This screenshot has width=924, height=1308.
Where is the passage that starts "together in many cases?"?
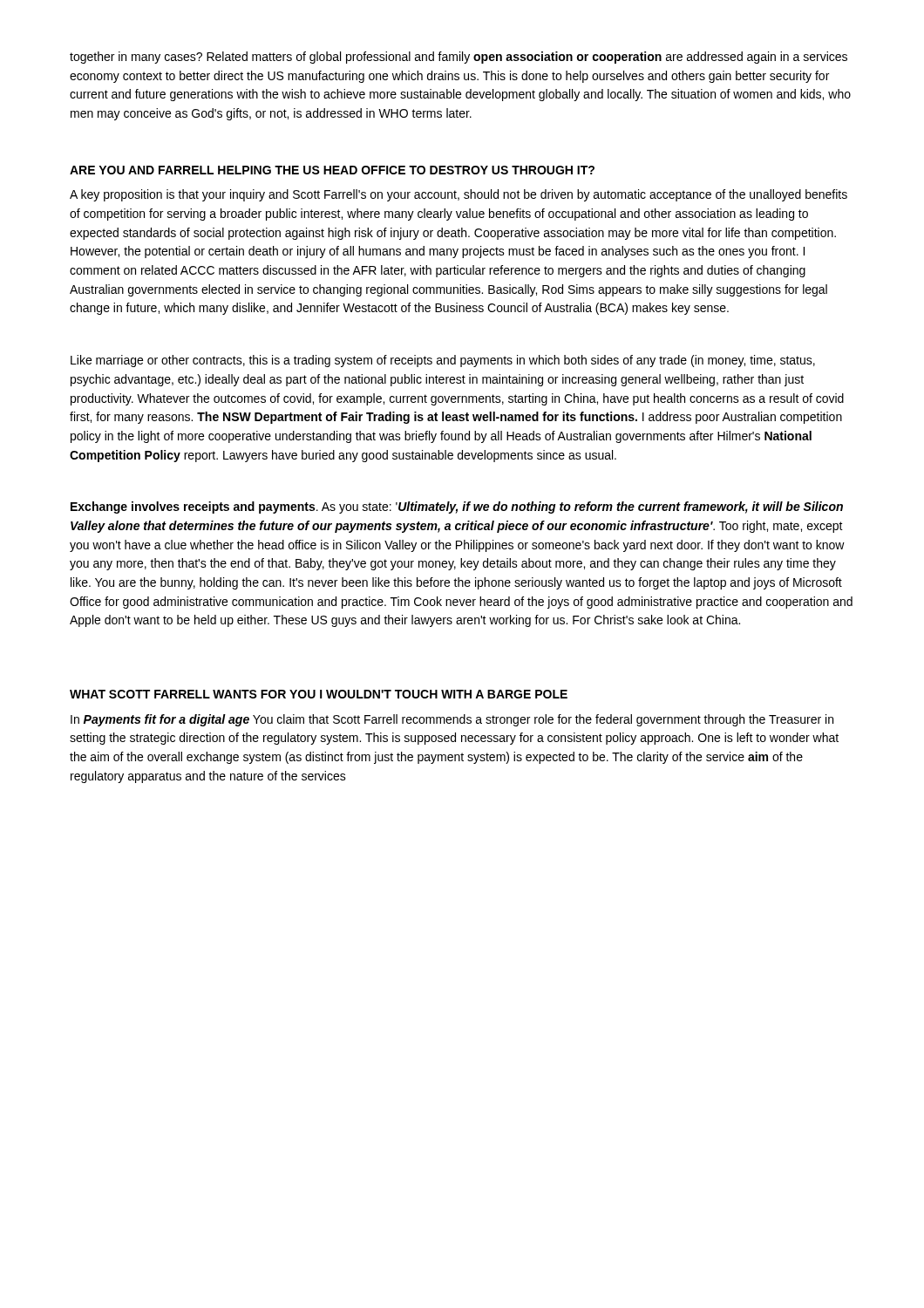pos(460,85)
